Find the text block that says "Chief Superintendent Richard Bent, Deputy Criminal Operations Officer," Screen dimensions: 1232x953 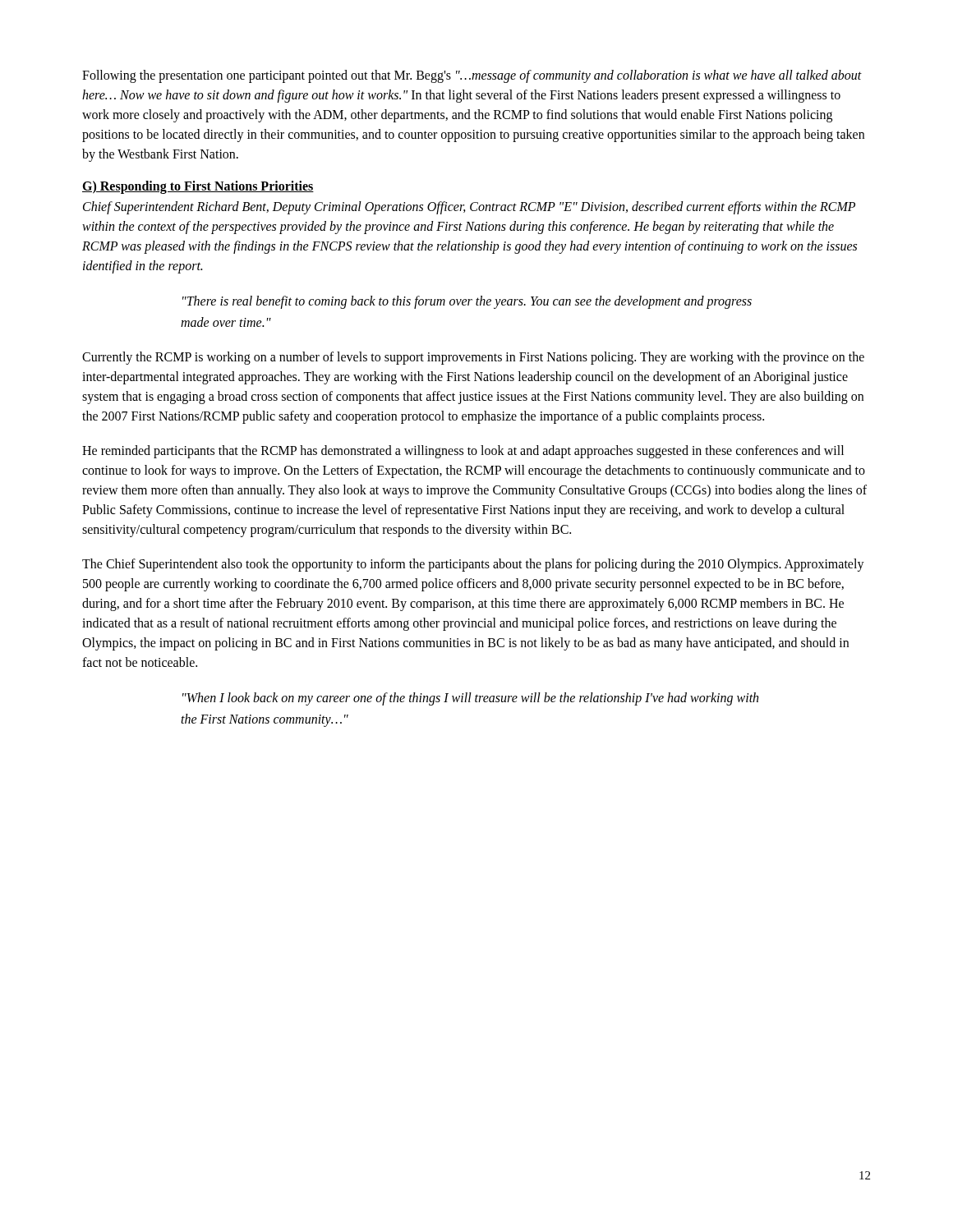coord(470,236)
